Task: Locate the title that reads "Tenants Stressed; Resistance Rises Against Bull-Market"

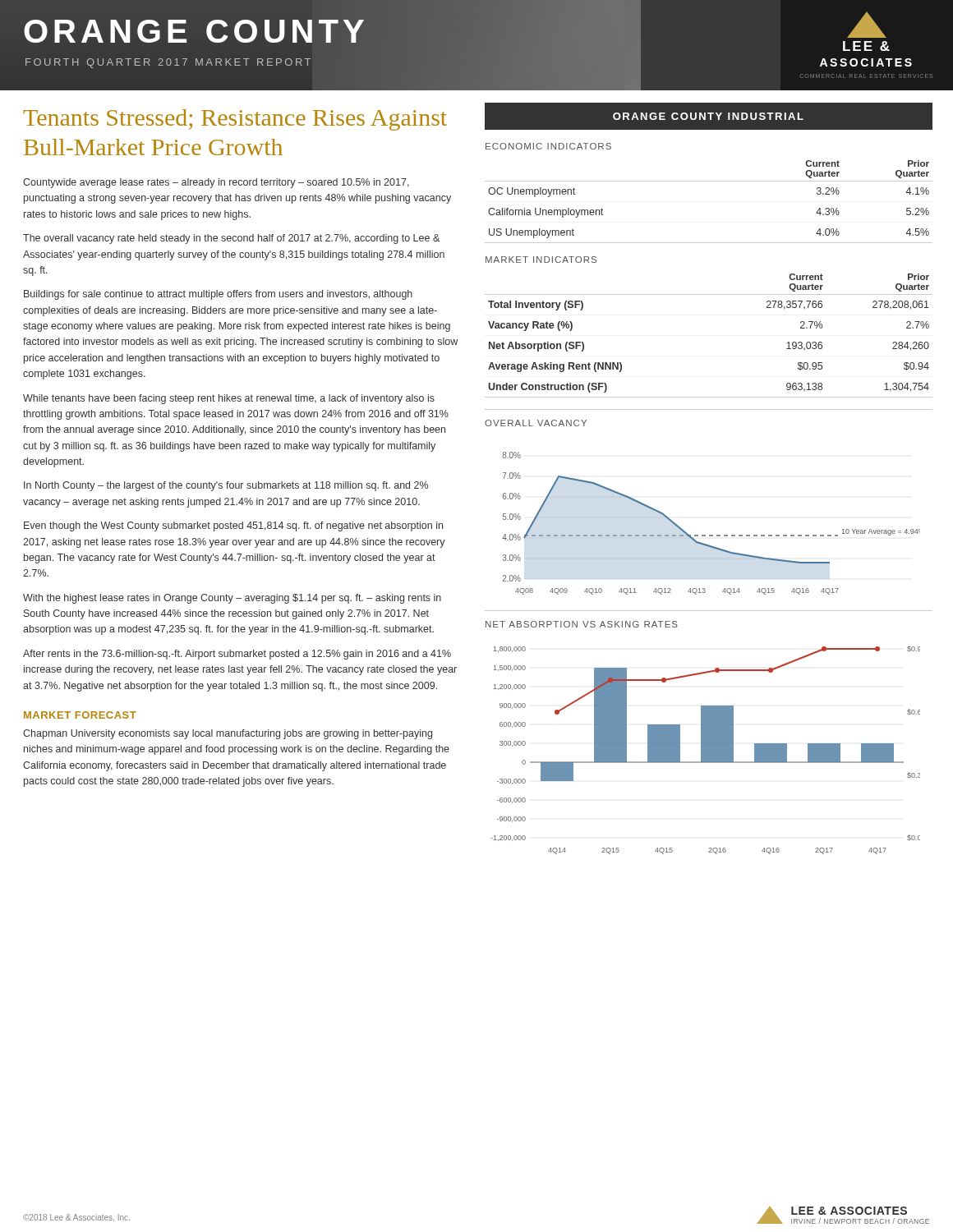Action: click(235, 132)
